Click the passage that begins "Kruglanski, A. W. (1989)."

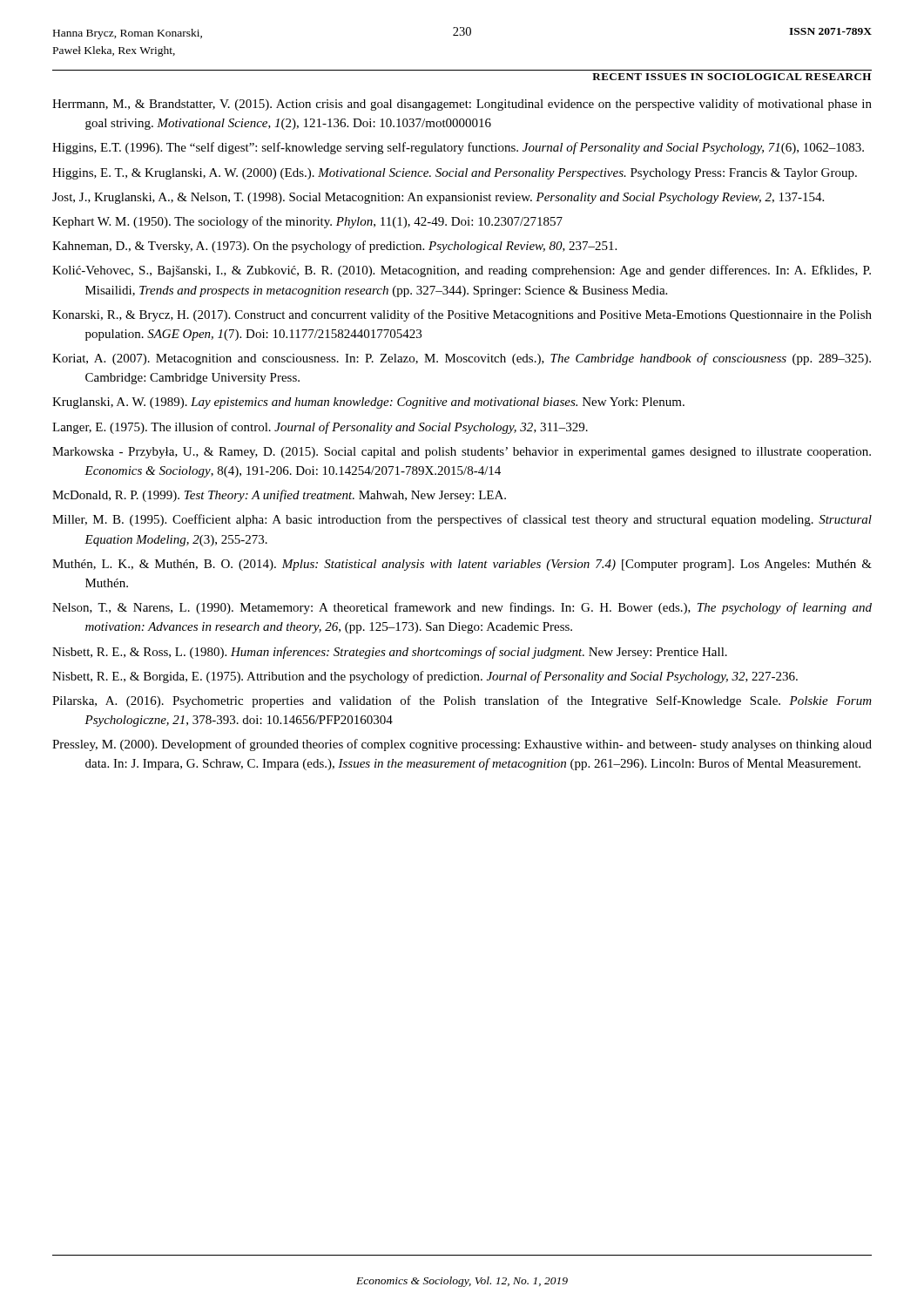tap(369, 402)
